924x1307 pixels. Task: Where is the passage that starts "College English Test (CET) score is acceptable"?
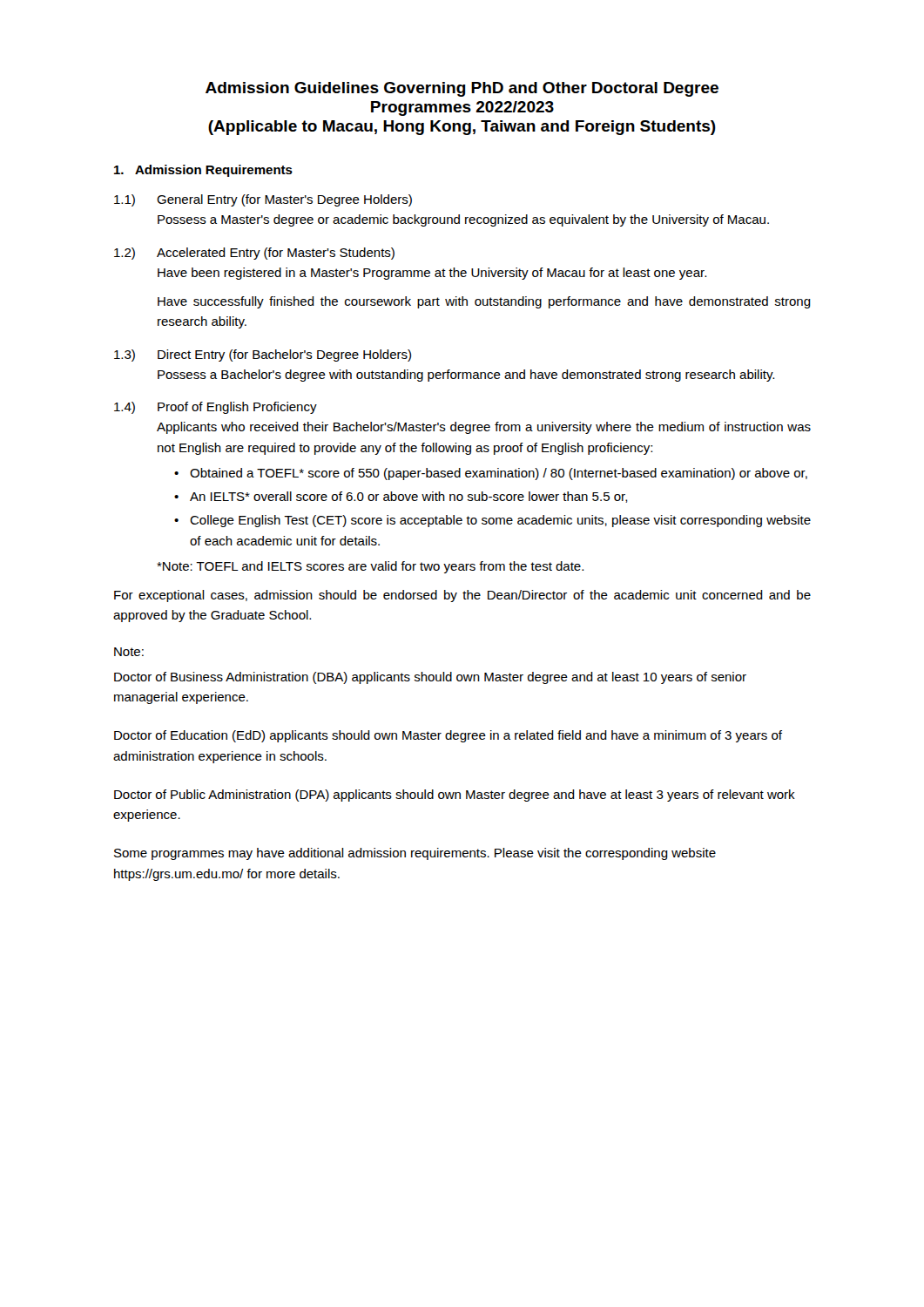click(500, 530)
